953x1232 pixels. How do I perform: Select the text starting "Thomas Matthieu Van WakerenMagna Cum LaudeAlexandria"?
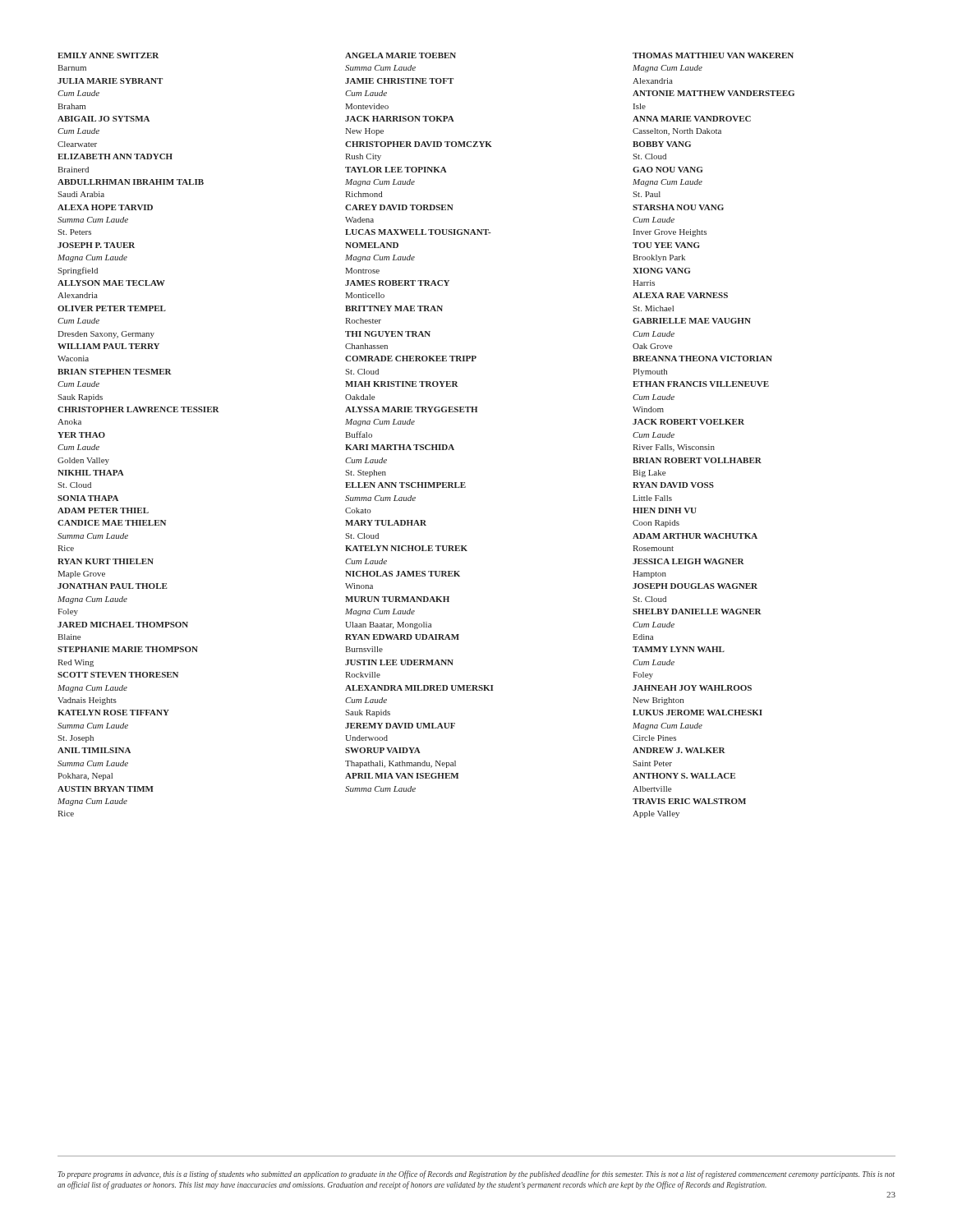[x=764, y=68]
